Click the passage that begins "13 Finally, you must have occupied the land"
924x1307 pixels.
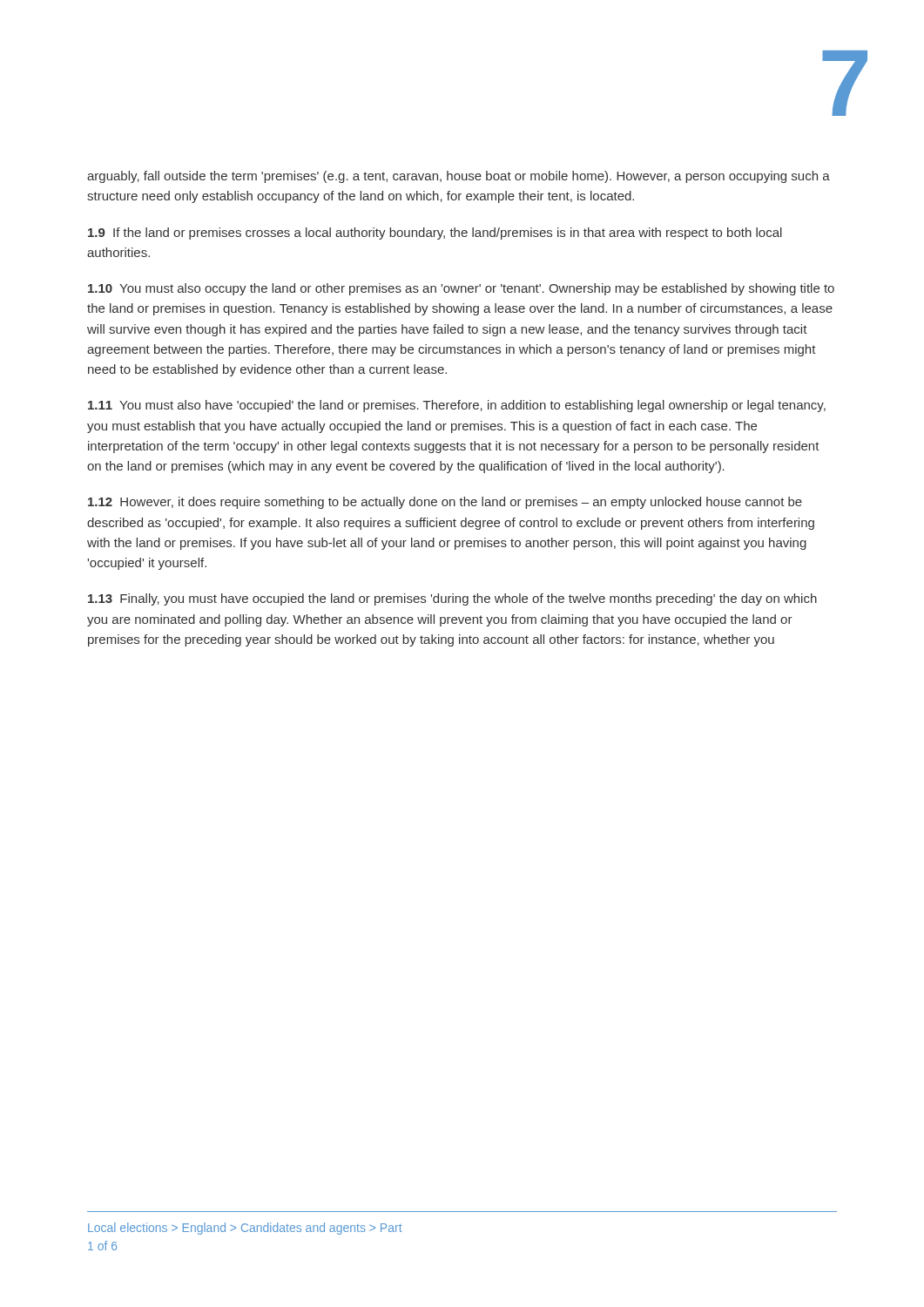(x=452, y=619)
